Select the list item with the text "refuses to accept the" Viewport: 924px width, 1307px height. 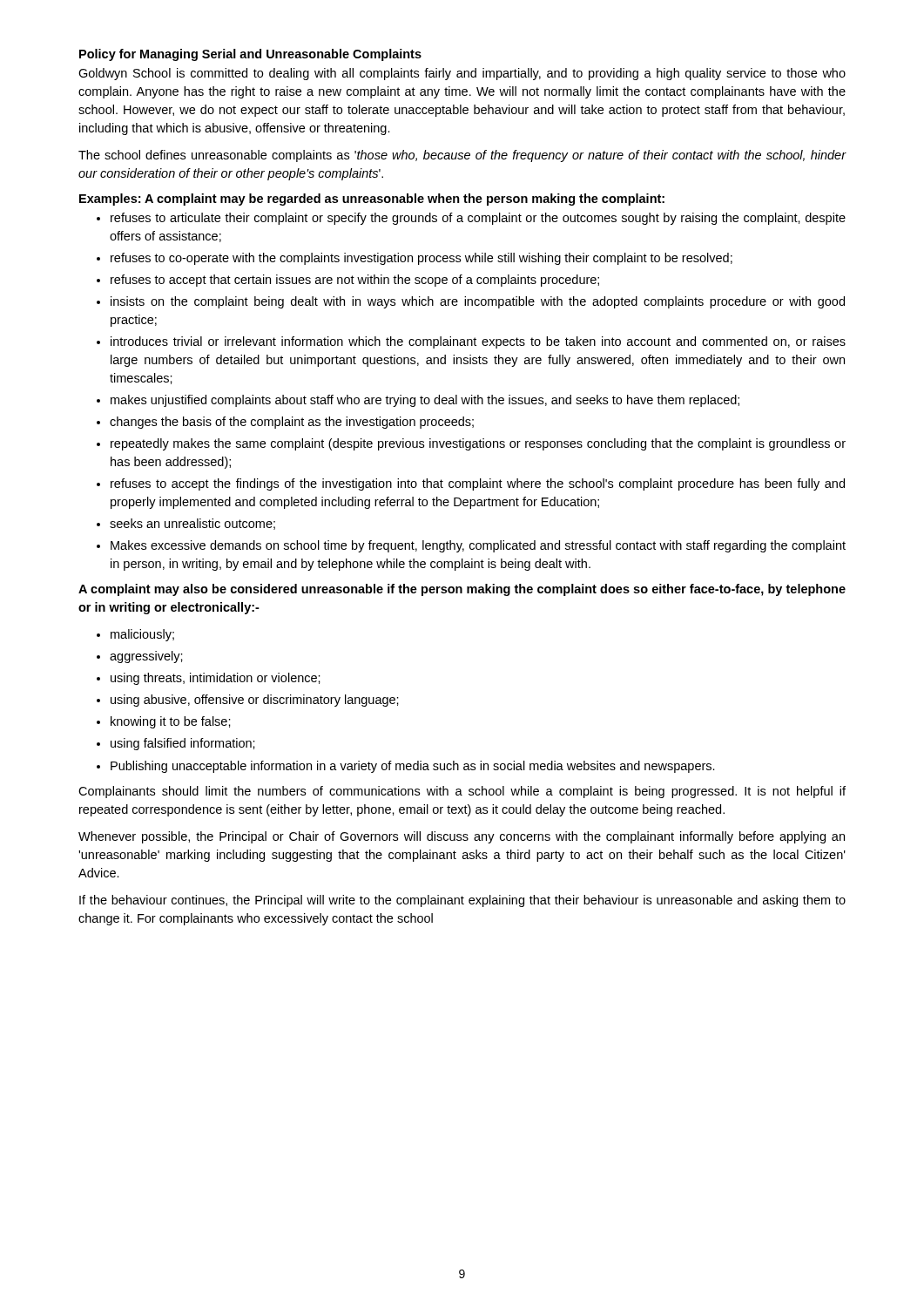pyautogui.click(x=478, y=493)
